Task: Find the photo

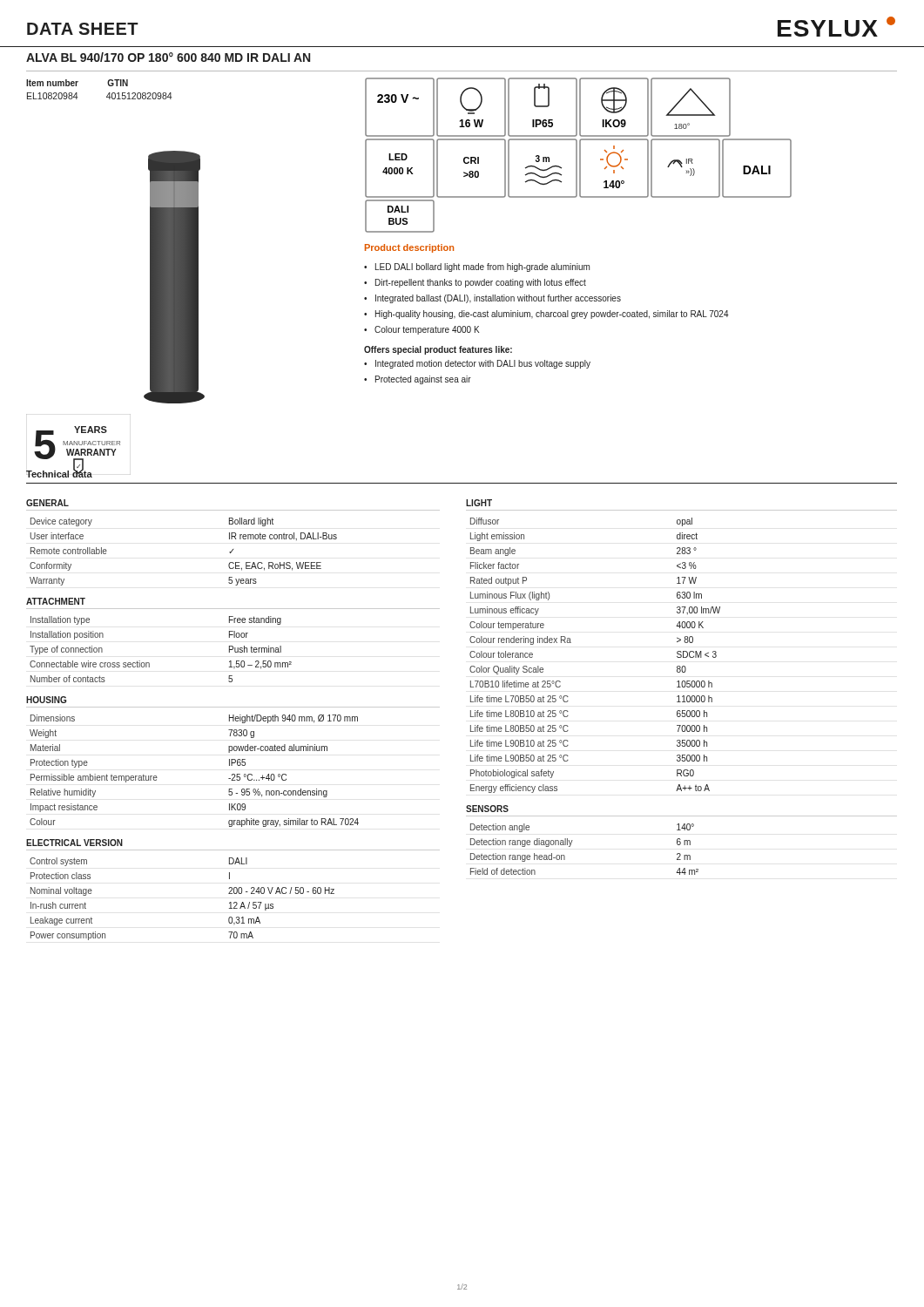Action: (174, 261)
